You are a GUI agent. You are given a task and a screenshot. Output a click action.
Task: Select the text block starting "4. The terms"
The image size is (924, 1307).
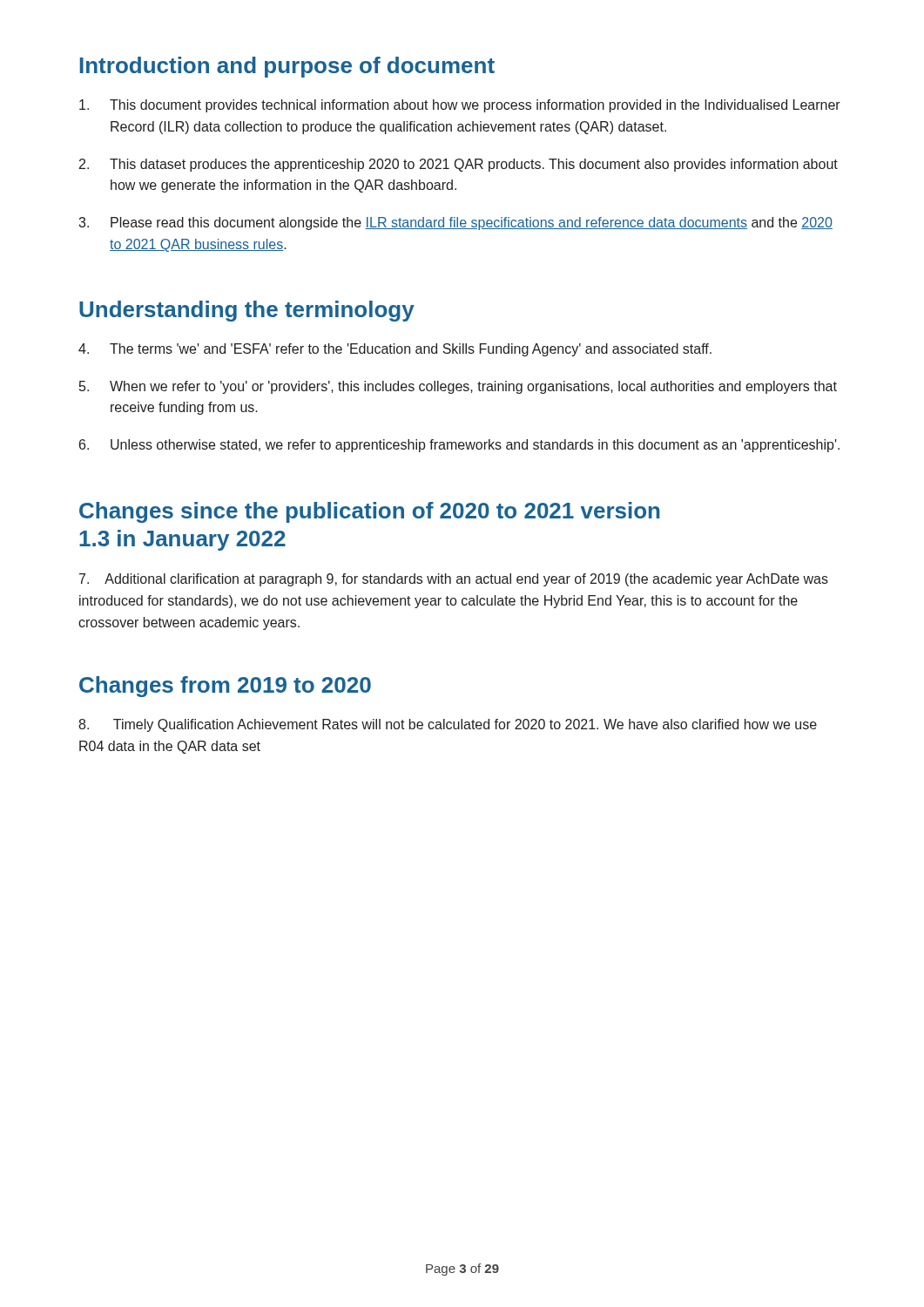[x=462, y=350]
